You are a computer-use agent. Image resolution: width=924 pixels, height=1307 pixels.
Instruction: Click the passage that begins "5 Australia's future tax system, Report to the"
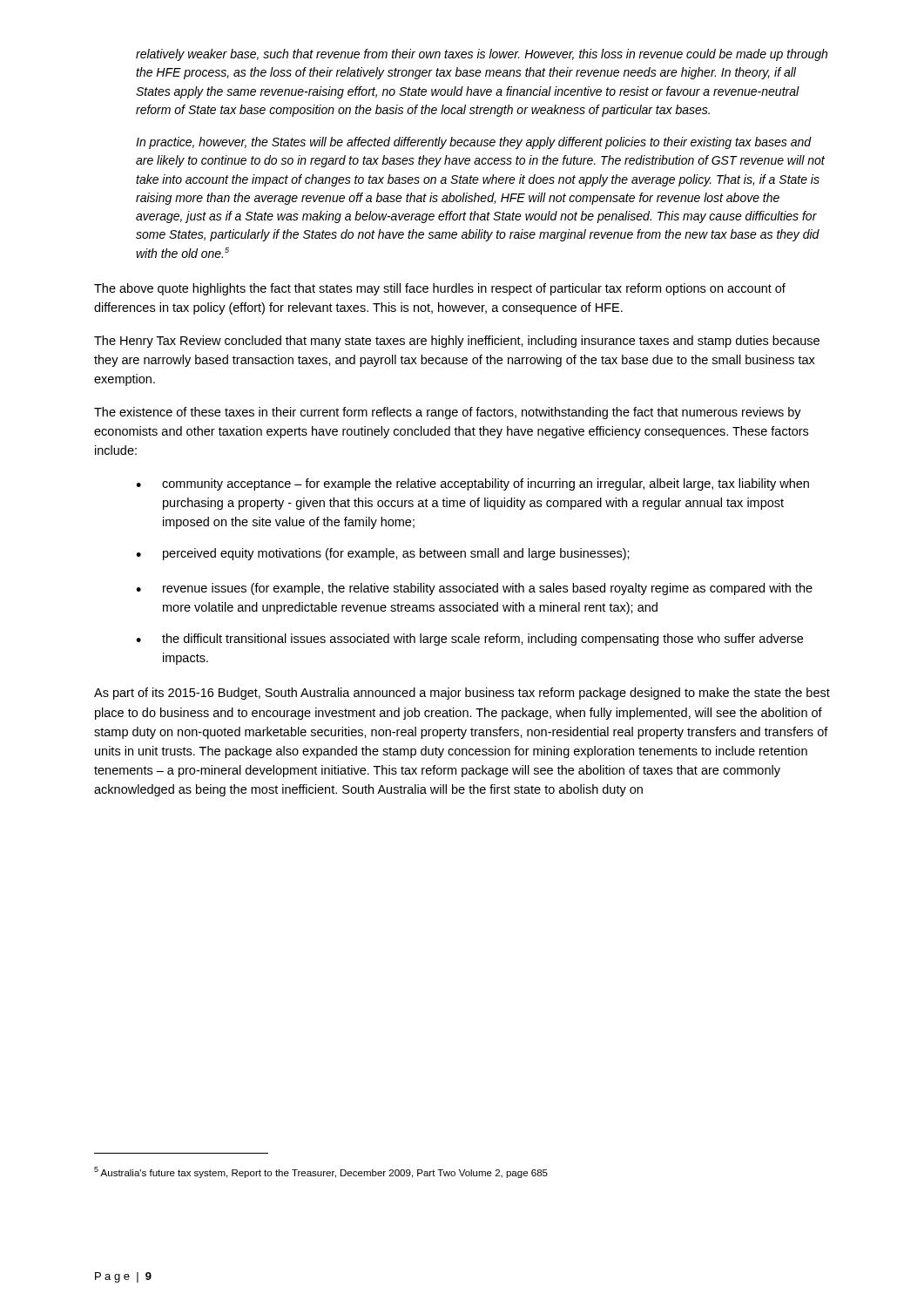(x=462, y=1166)
